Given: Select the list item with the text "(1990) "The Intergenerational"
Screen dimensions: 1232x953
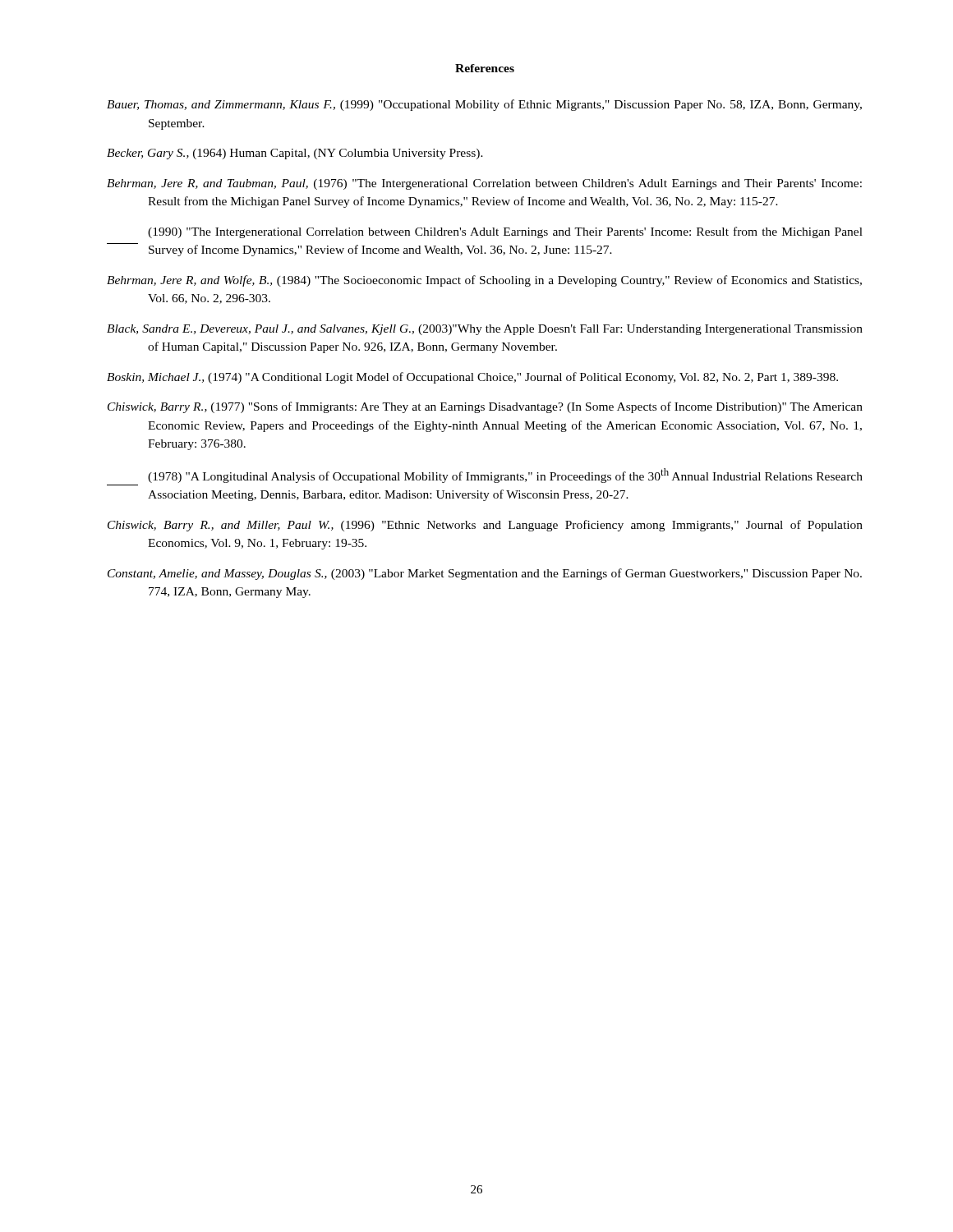Looking at the screenshot, I should pyautogui.click(x=485, y=241).
